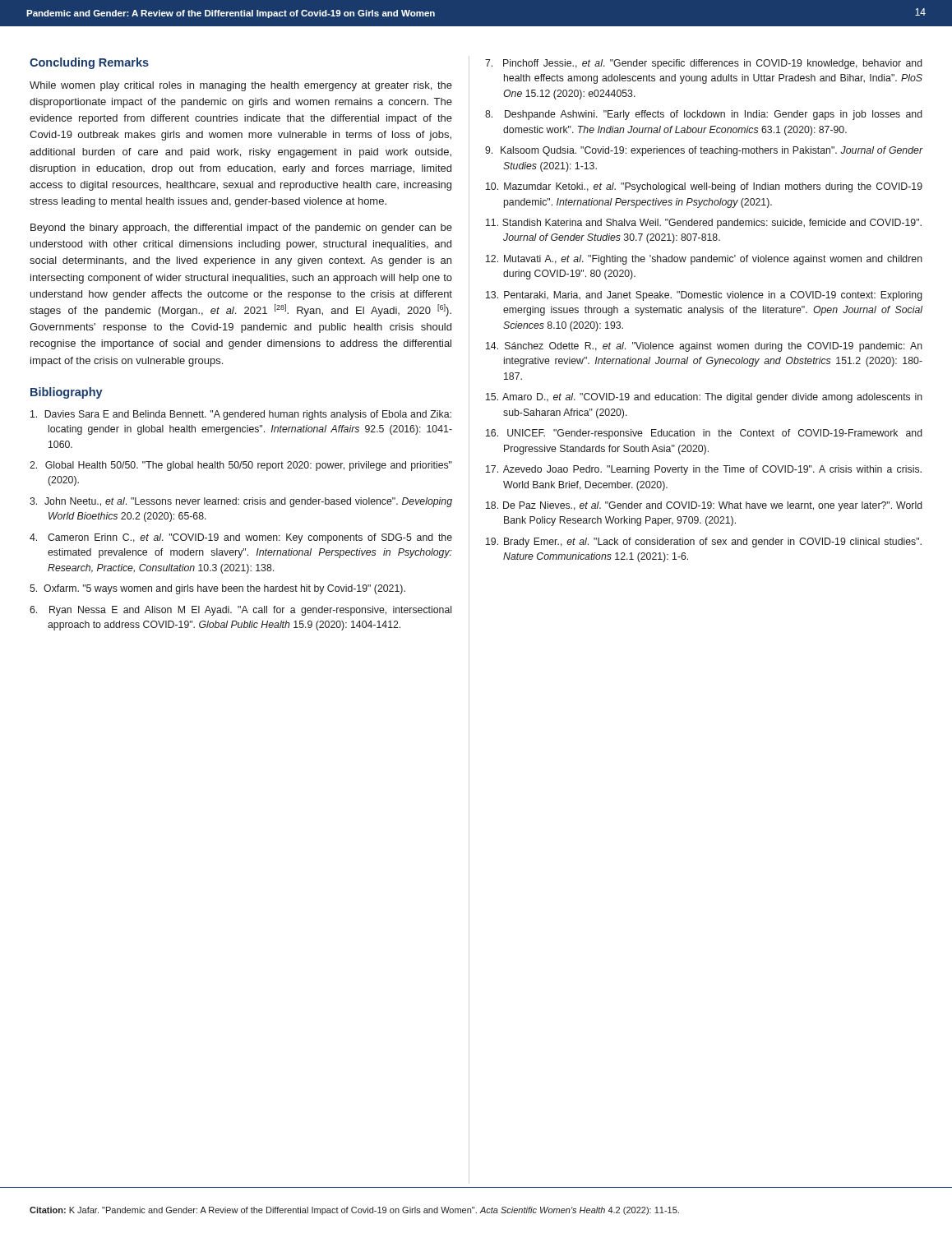Locate the text starting "Davies Sara E"
Screen dimensions: 1233x952
coord(241,429)
